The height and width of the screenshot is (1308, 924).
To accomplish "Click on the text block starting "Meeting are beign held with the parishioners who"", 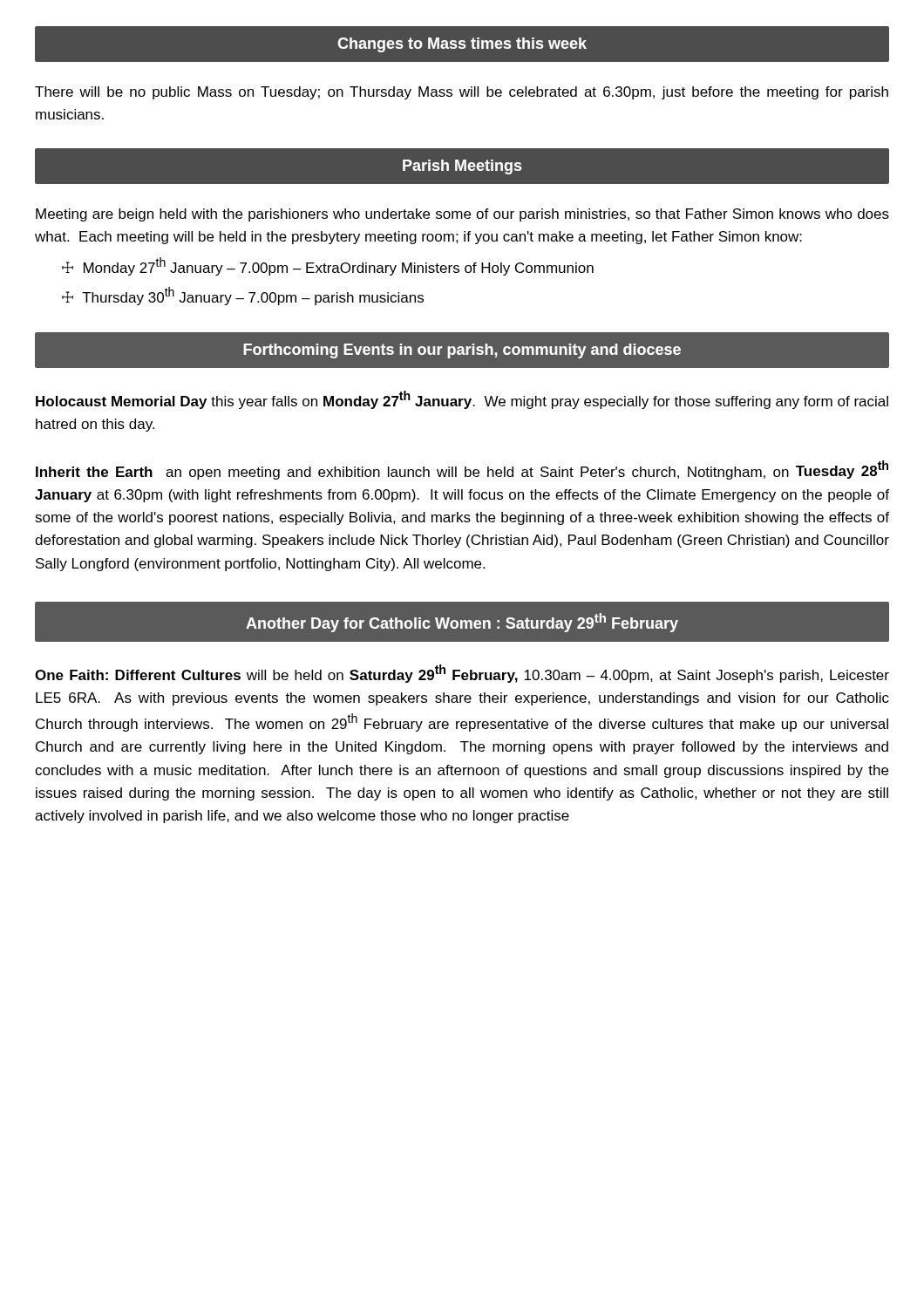I will tap(462, 225).
